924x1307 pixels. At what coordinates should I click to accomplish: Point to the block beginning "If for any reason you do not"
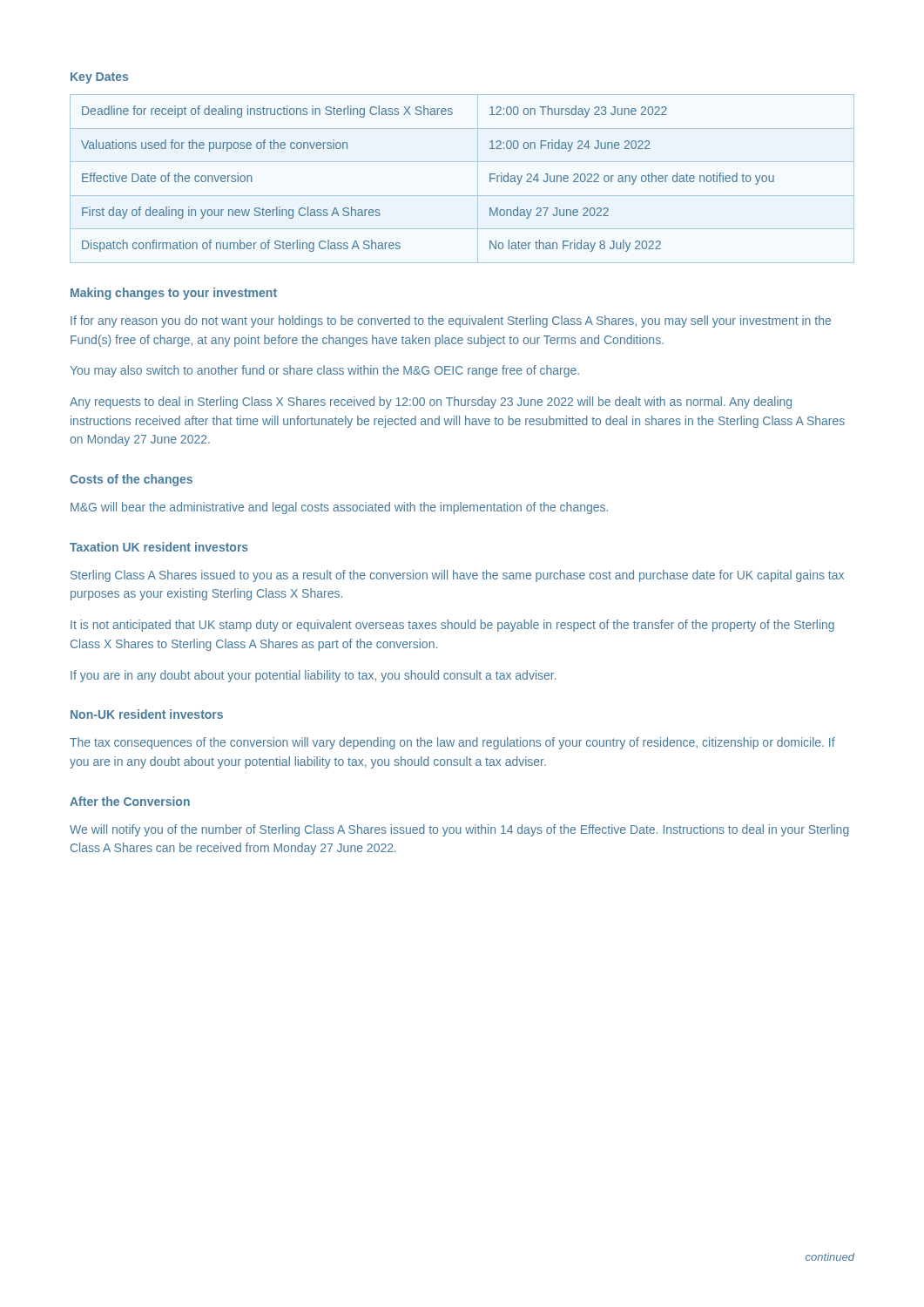click(451, 330)
